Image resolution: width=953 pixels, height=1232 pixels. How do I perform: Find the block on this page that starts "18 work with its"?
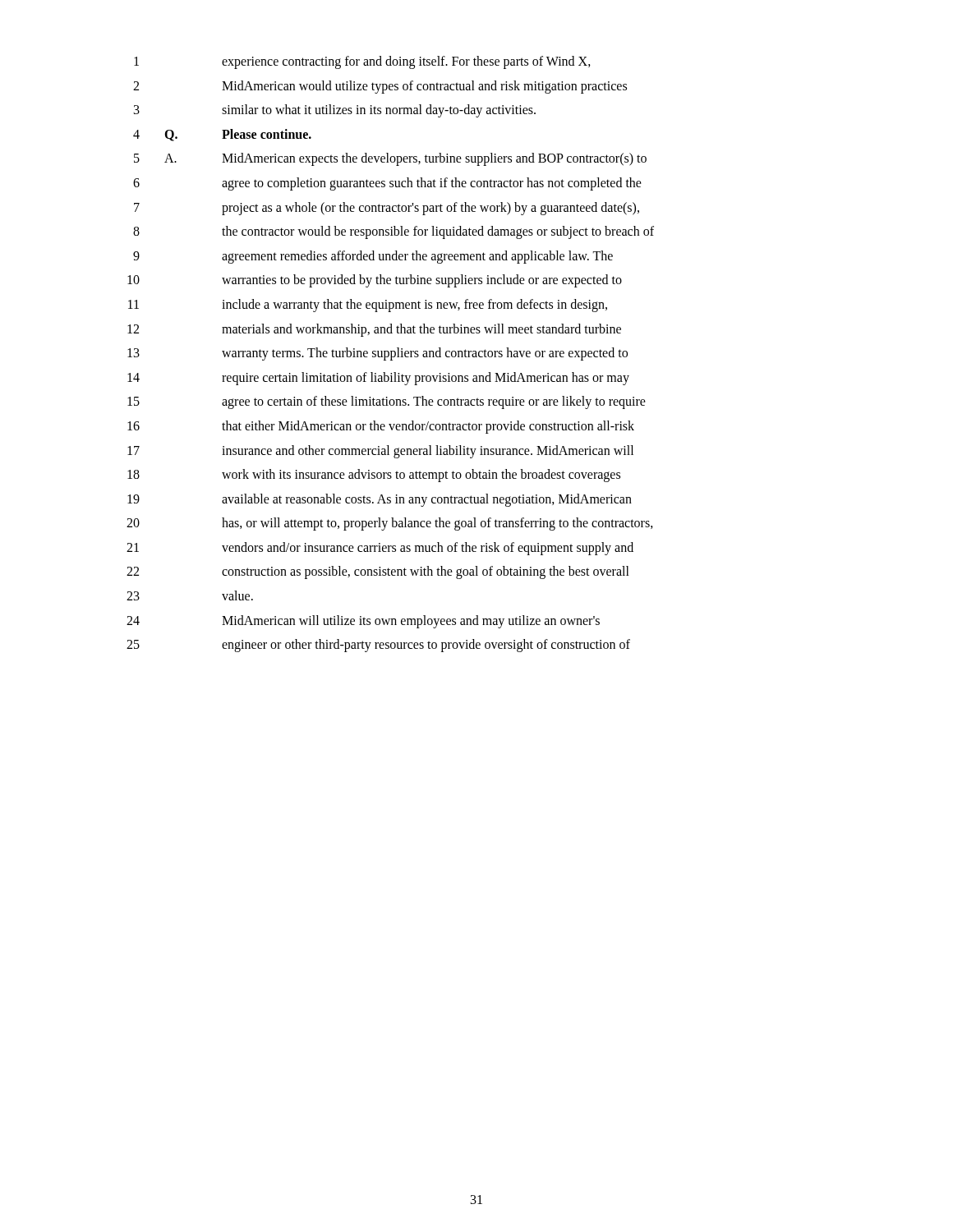pos(493,475)
